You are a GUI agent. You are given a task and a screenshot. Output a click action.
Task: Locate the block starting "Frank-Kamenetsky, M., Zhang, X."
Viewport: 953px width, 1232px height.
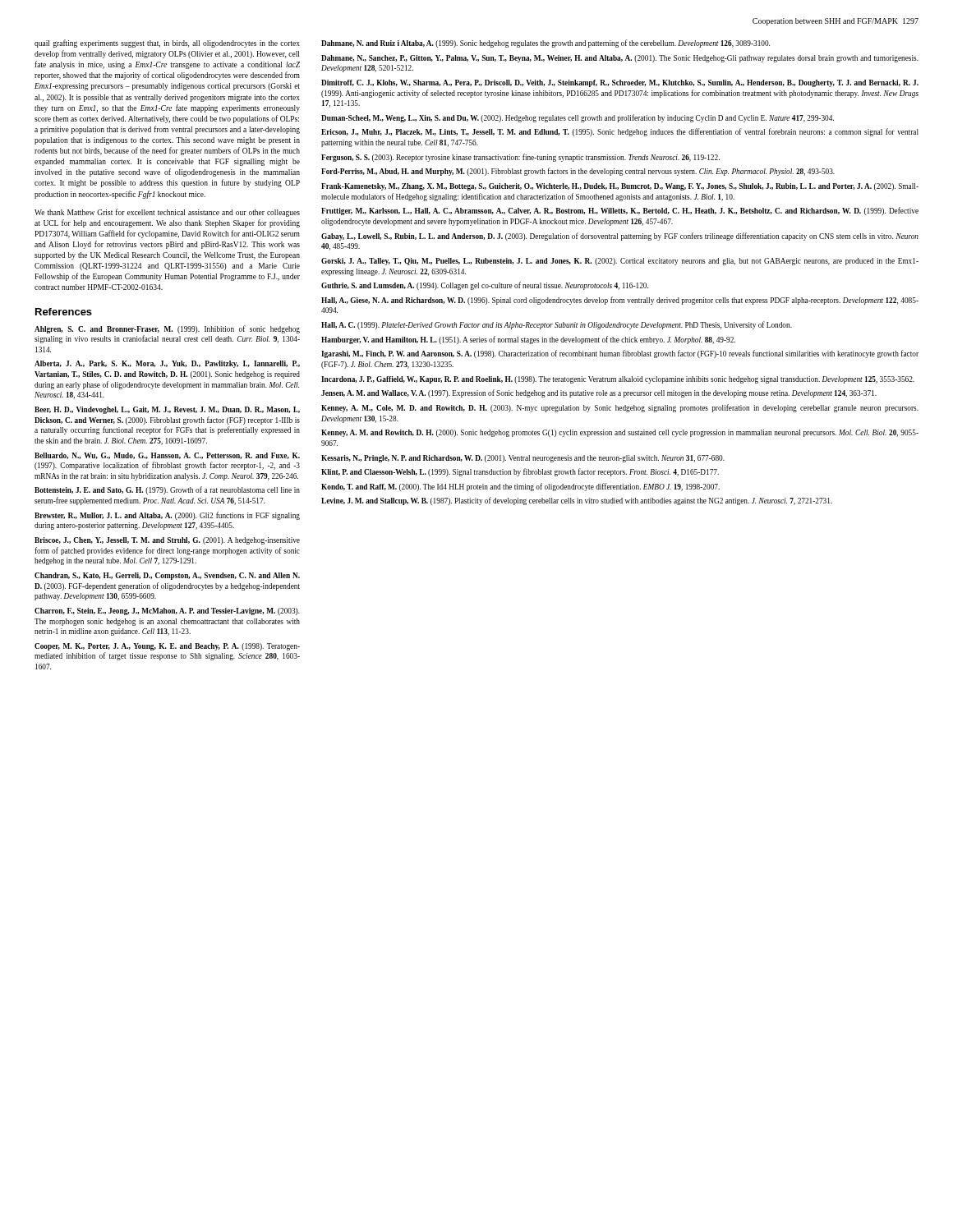pyautogui.click(x=620, y=192)
